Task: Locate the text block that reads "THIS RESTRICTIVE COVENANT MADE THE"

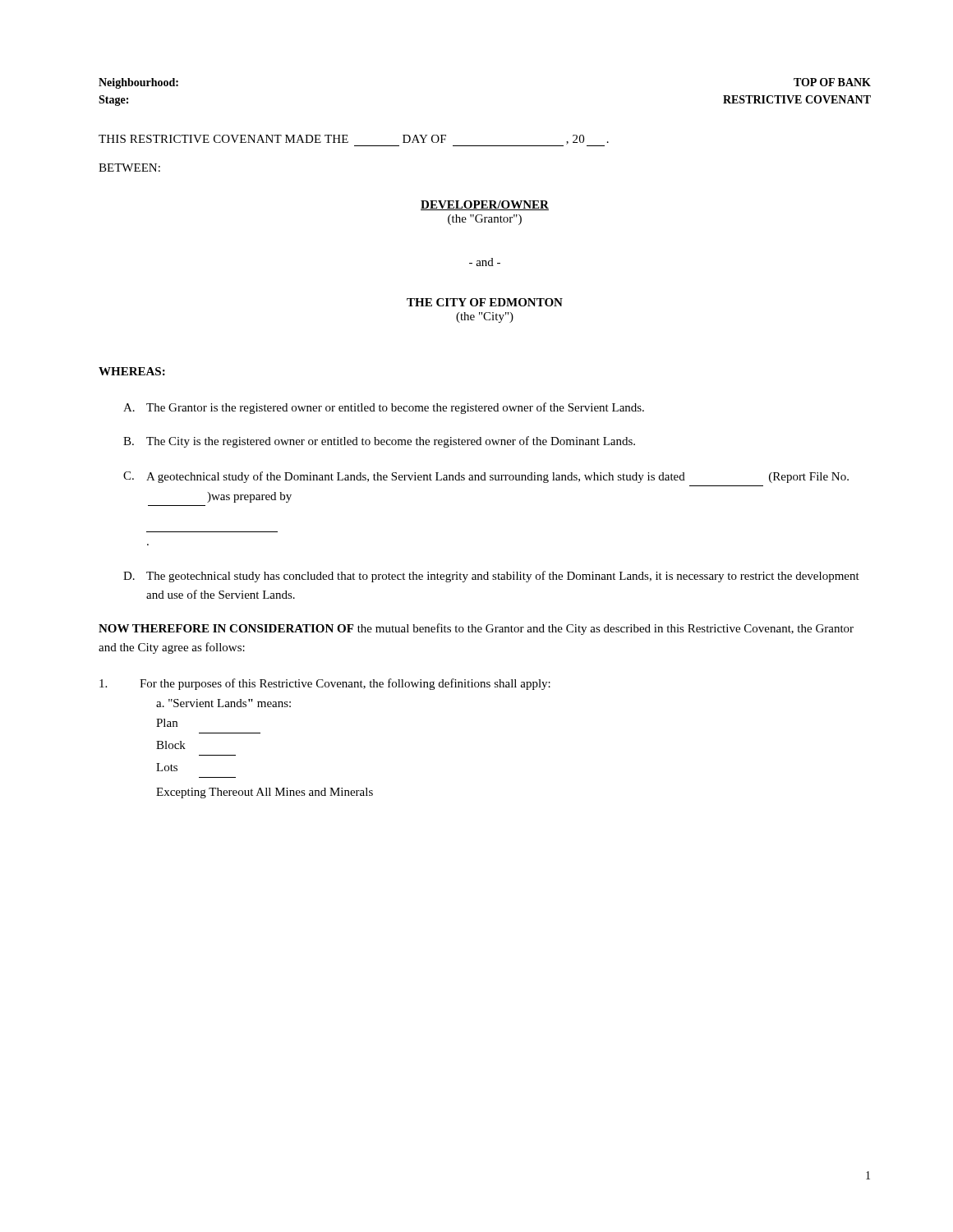Action: coord(354,139)
